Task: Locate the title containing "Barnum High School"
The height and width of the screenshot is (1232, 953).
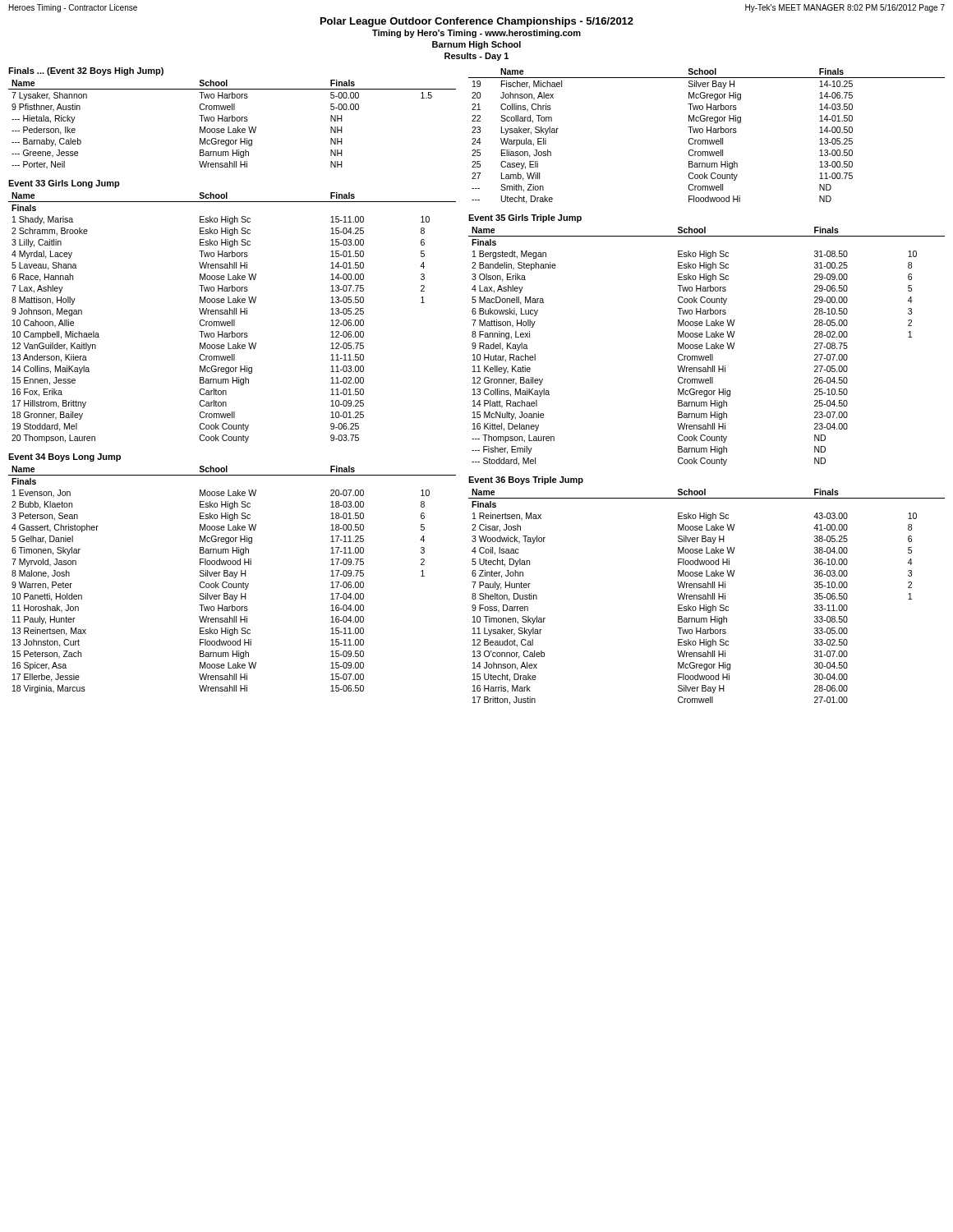Action: (476, 44)
